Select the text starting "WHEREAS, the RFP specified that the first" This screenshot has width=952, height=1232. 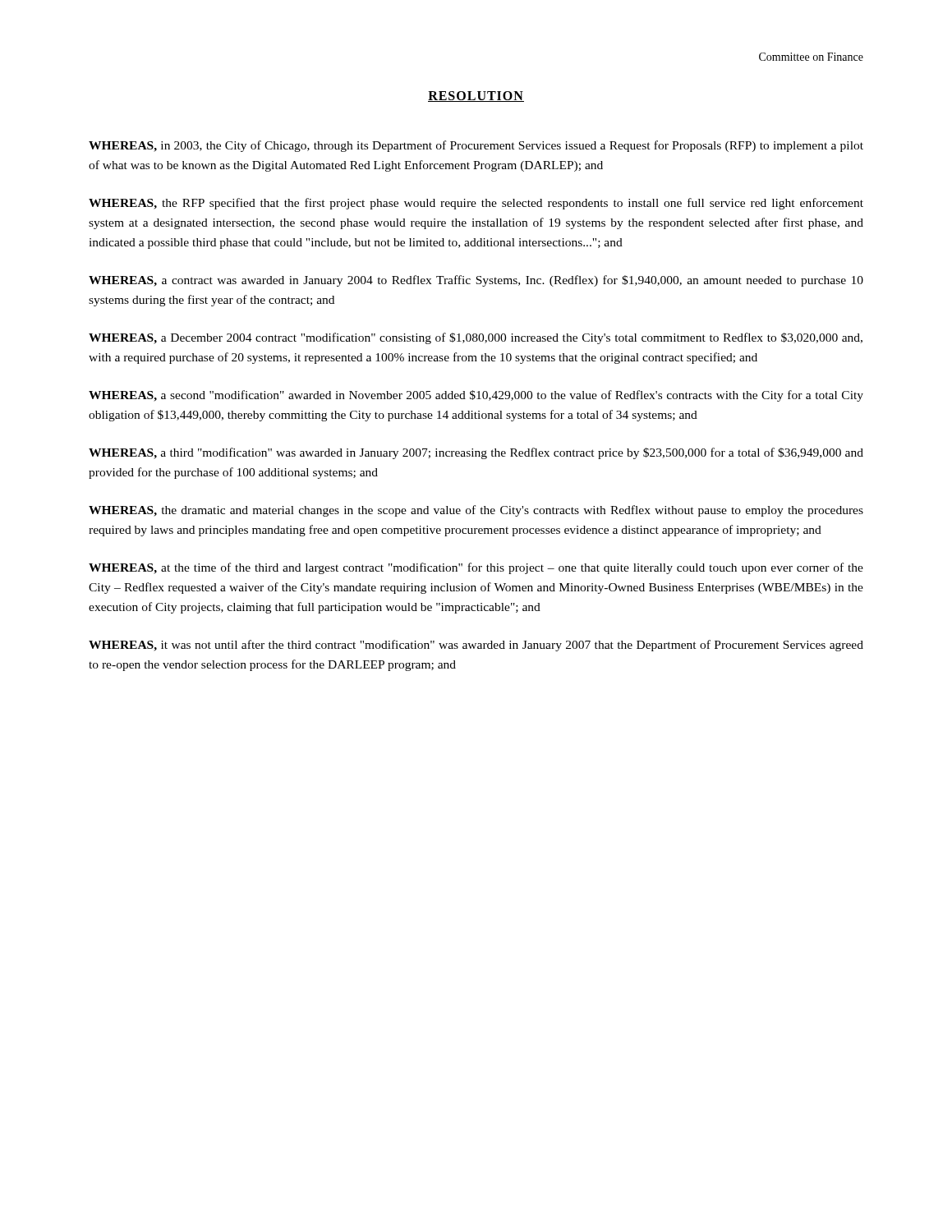[x=476, y=222]
